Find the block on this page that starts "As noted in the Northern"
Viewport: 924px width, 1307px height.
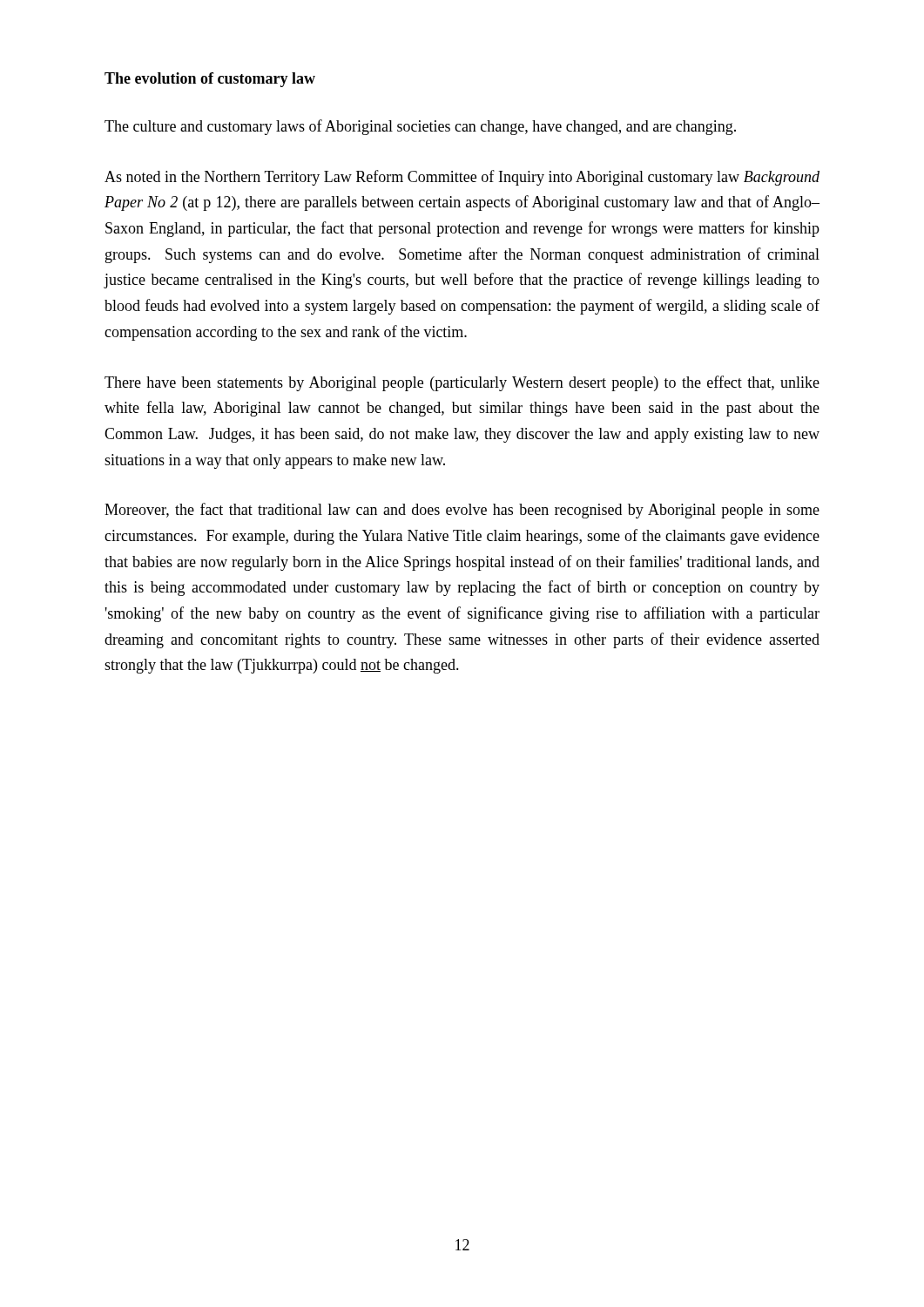point(462,254)
